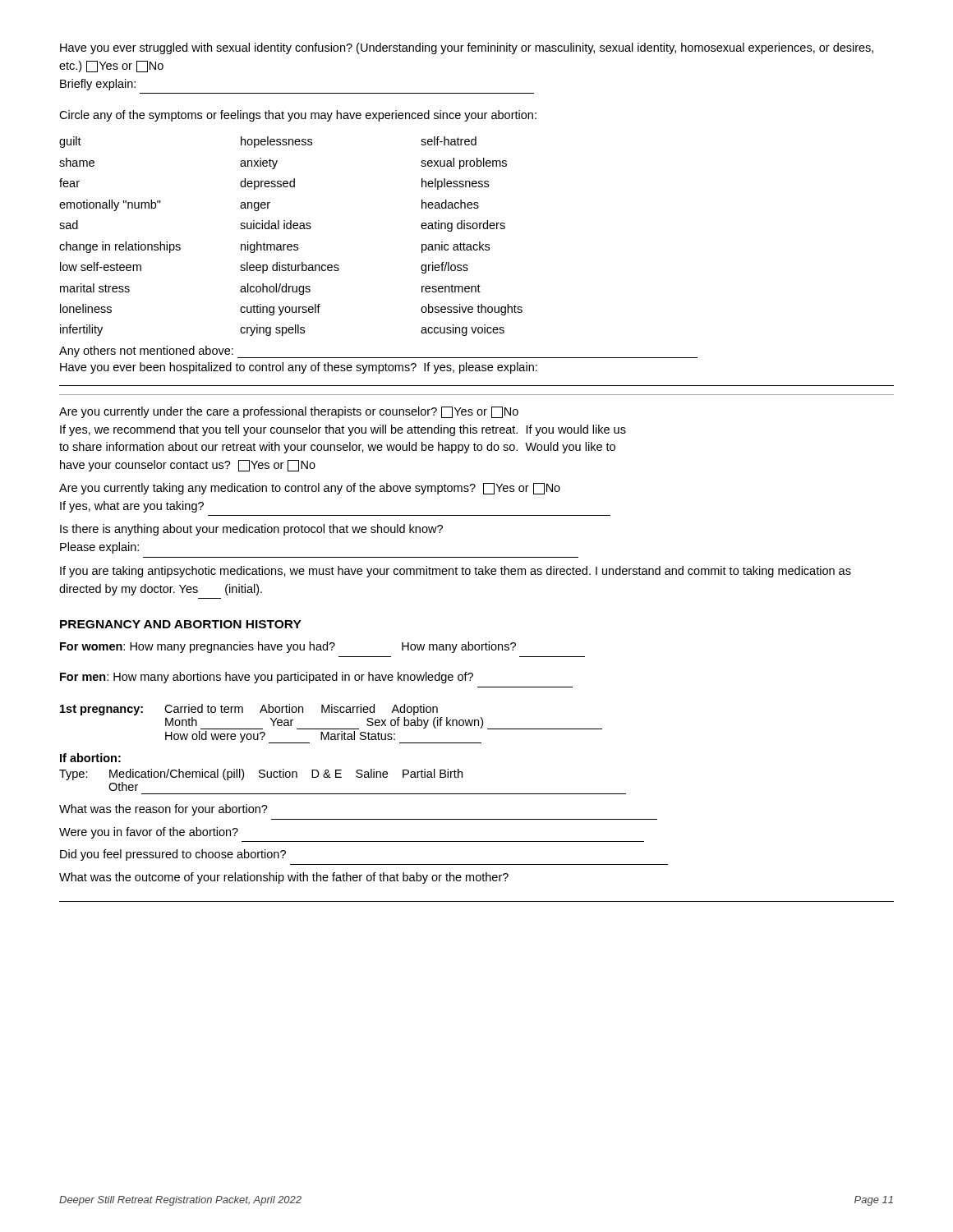Point to the block beginning "Are you currently under"
The image size is (953, 1232).
pyautogui.click(x=343, y=438)
